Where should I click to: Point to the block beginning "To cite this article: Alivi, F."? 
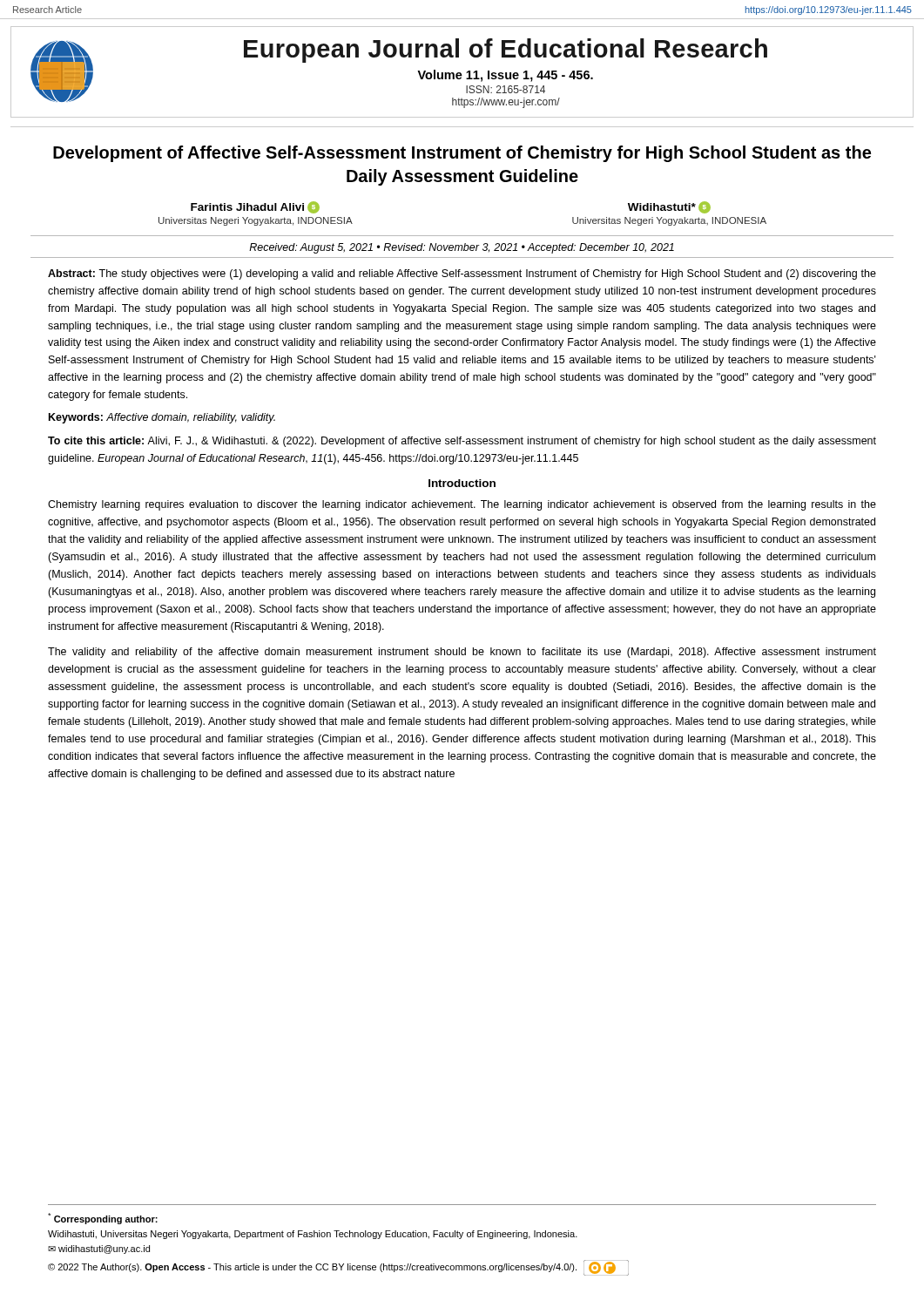click(x=462, y=450)
